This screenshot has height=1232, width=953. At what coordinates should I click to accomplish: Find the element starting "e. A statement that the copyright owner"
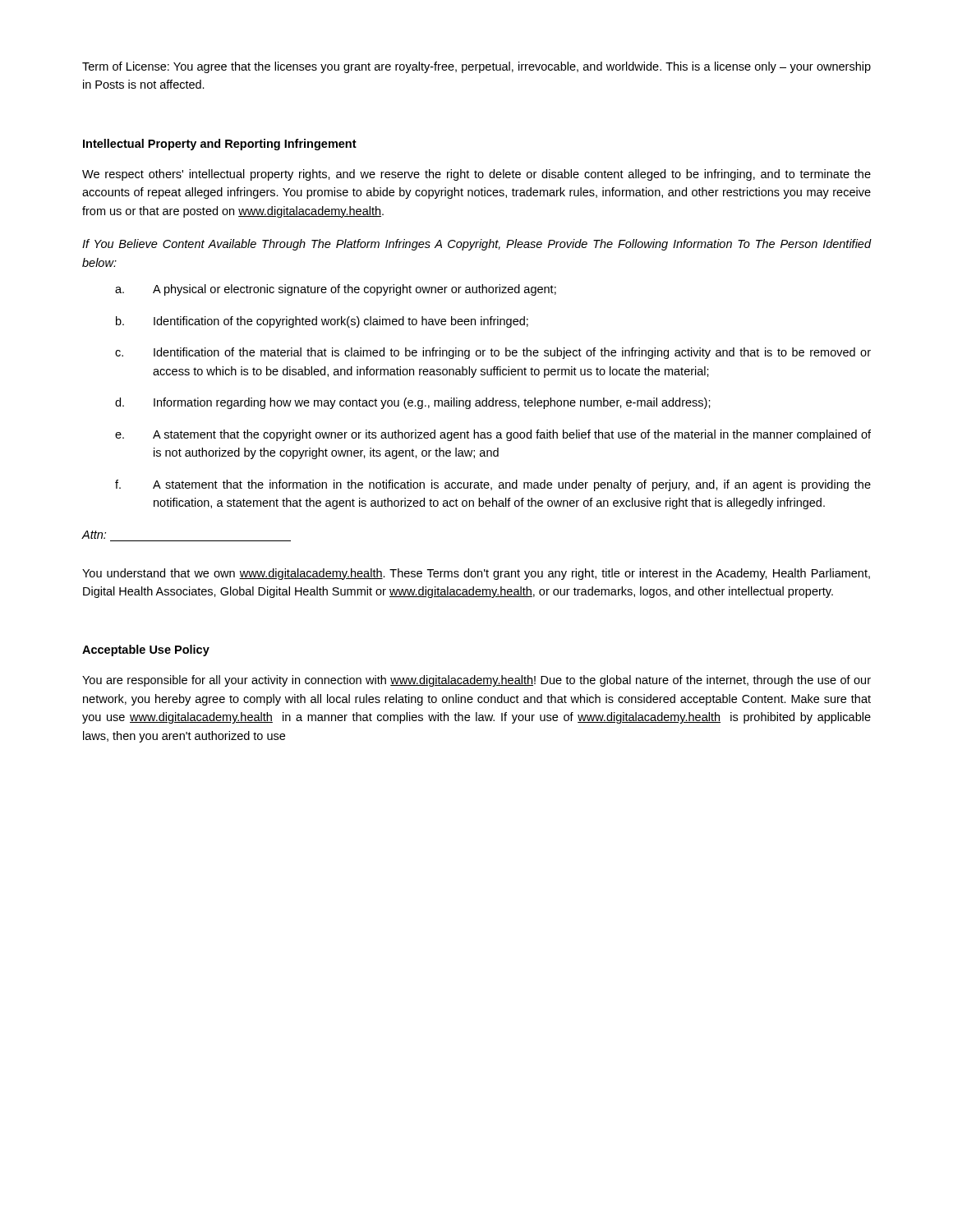pyautogui.click(x=476, y=444)
